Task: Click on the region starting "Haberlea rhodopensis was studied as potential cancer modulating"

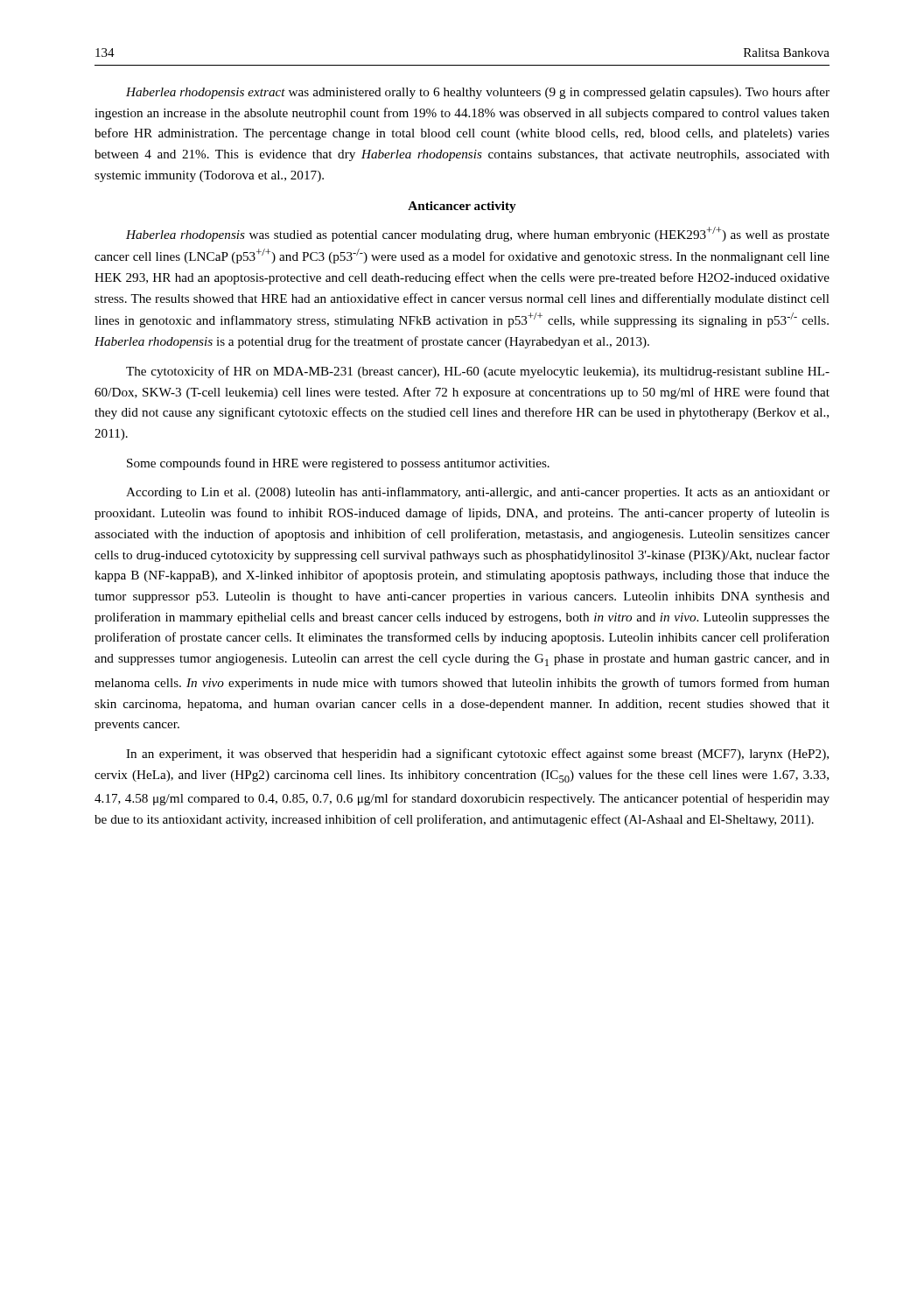Action: tap(462, 287)
